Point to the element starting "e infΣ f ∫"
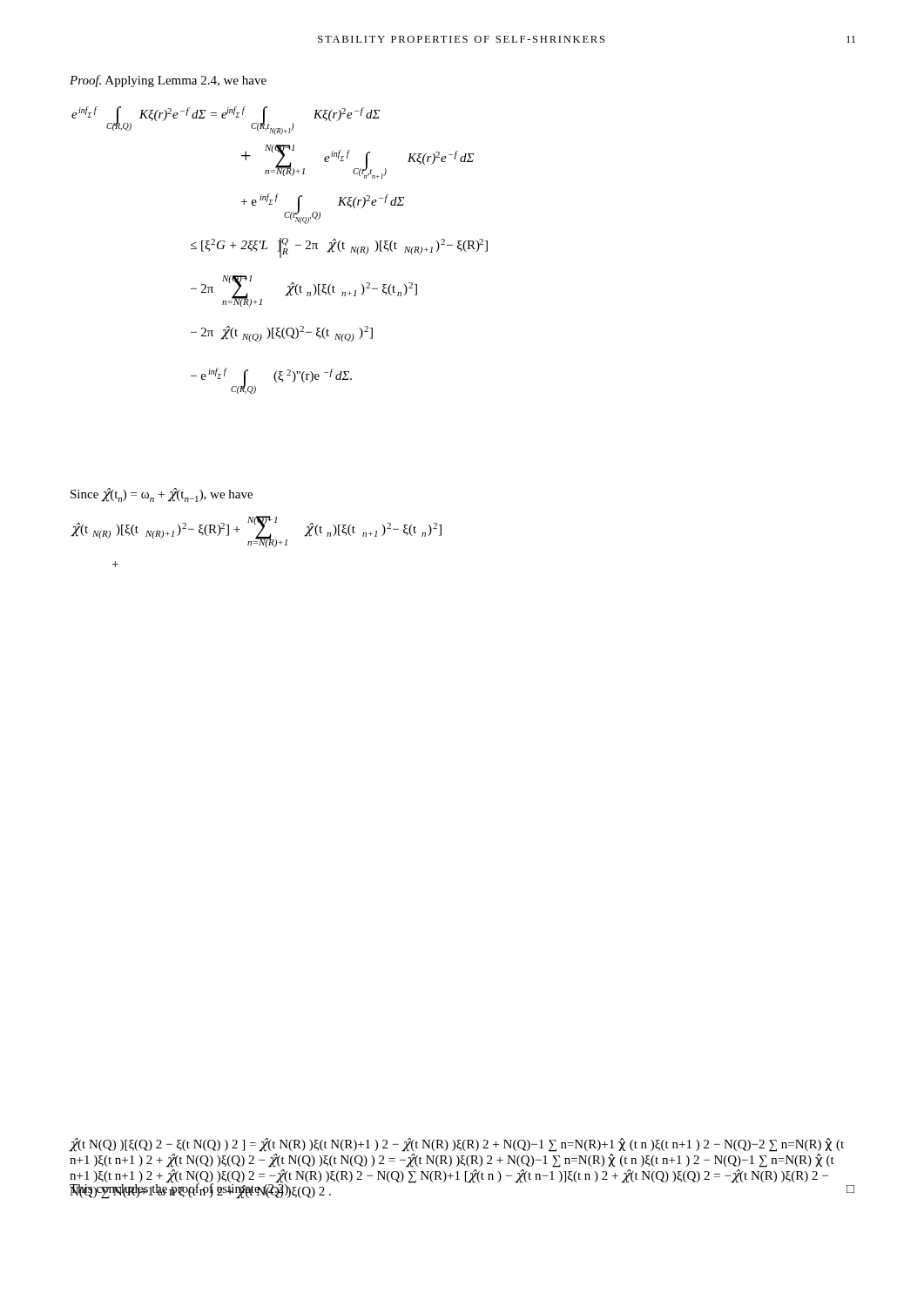Image resolution: width=924 pixels, height=1307 pixels. point(226,121)
